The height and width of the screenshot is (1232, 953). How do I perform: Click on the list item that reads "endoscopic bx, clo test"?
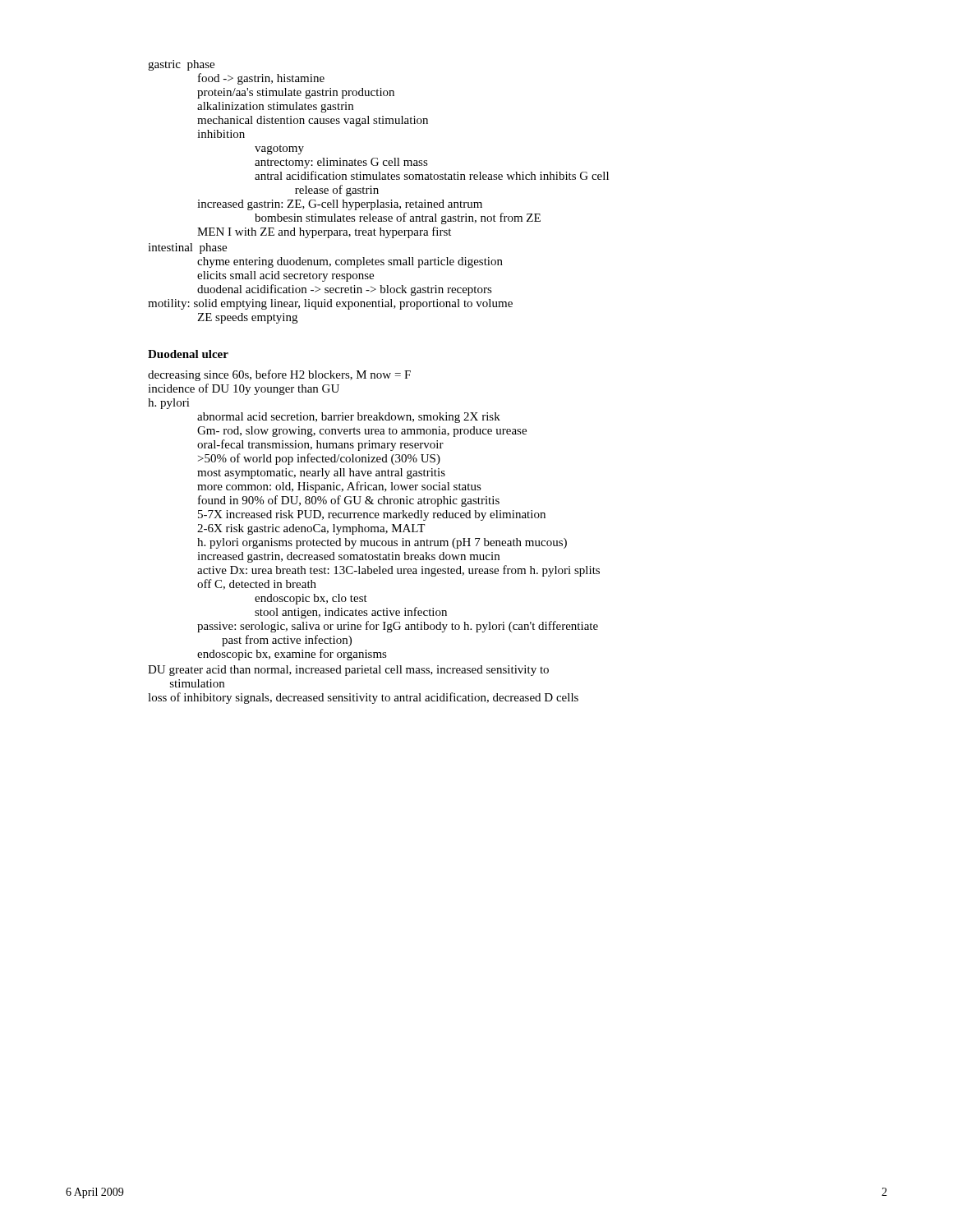[311, 599]
